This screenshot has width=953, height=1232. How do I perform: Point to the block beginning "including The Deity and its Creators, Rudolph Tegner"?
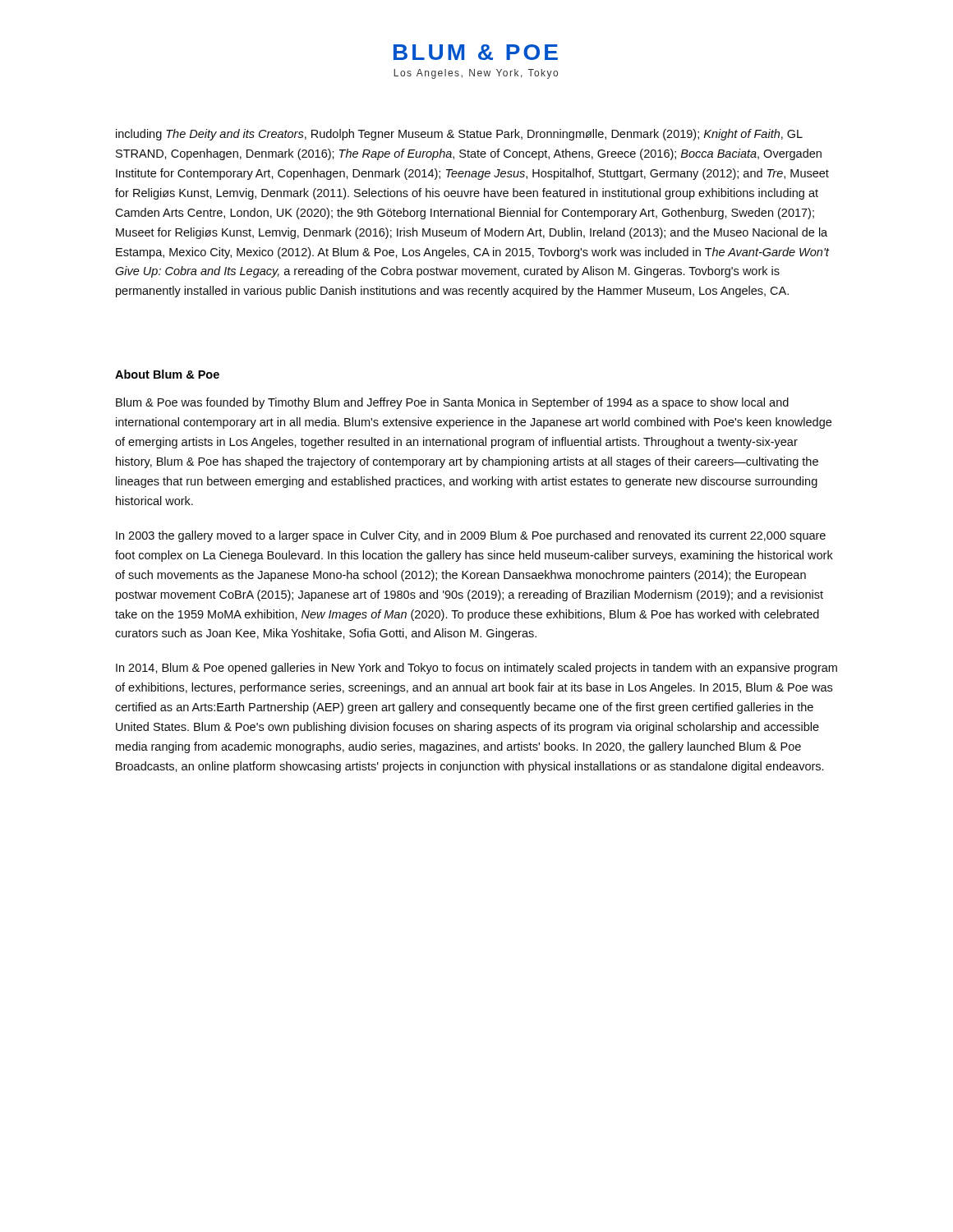tap(472, 212)
